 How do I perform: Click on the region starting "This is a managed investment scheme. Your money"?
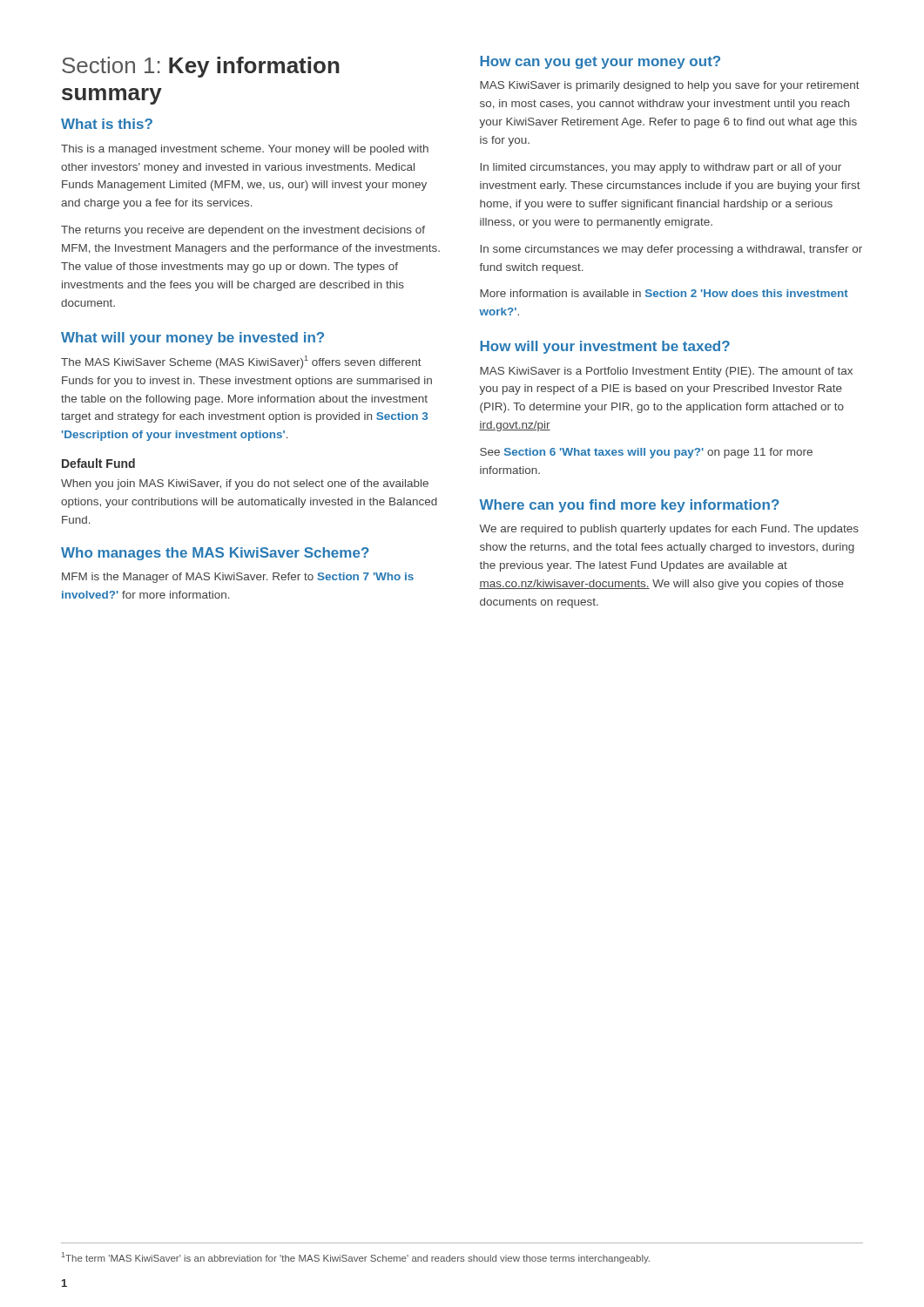click(253, 176)
